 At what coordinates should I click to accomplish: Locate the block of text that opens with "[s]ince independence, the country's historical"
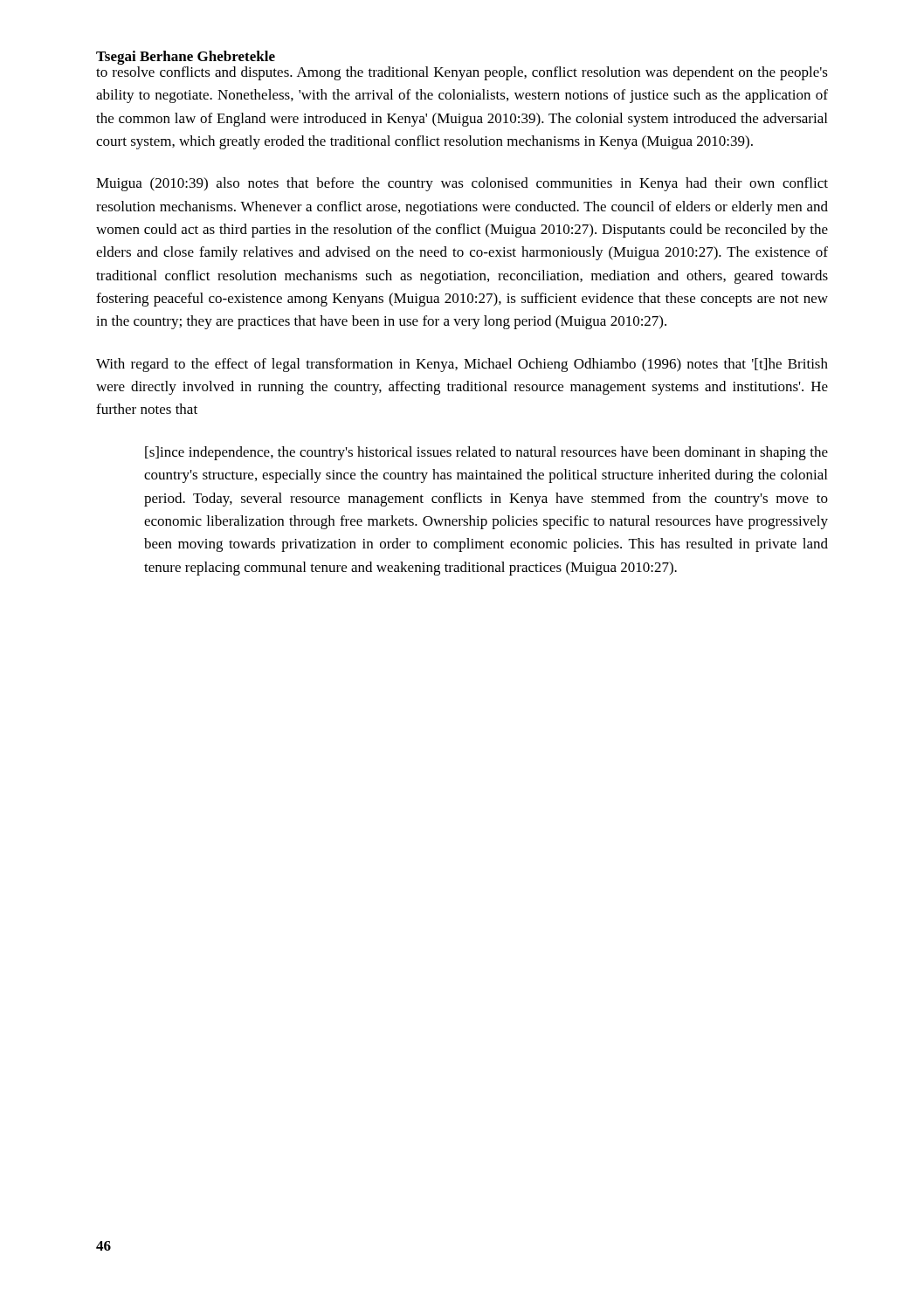[486, 510]
